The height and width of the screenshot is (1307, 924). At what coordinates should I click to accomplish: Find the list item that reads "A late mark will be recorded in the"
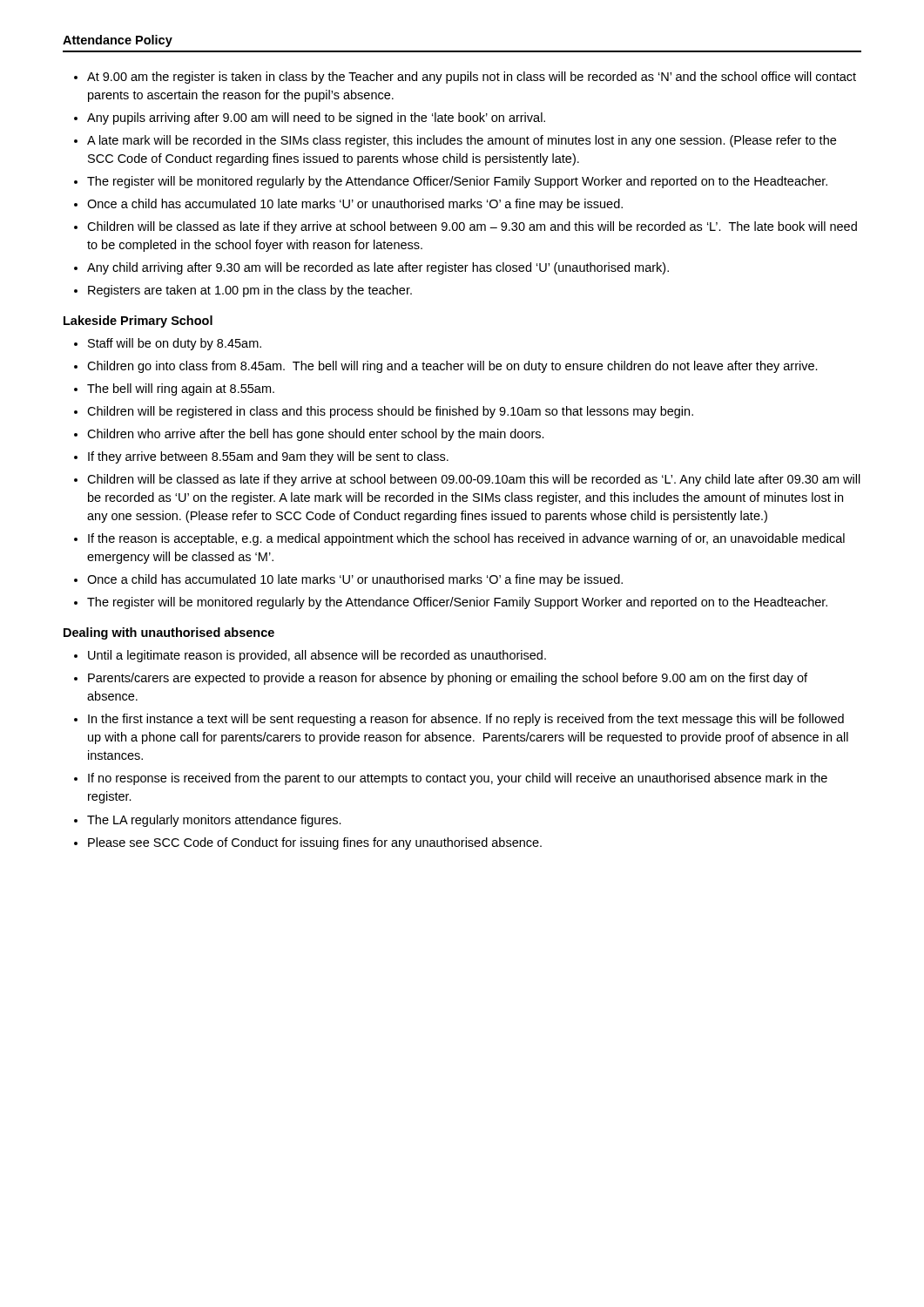[474, 150]
